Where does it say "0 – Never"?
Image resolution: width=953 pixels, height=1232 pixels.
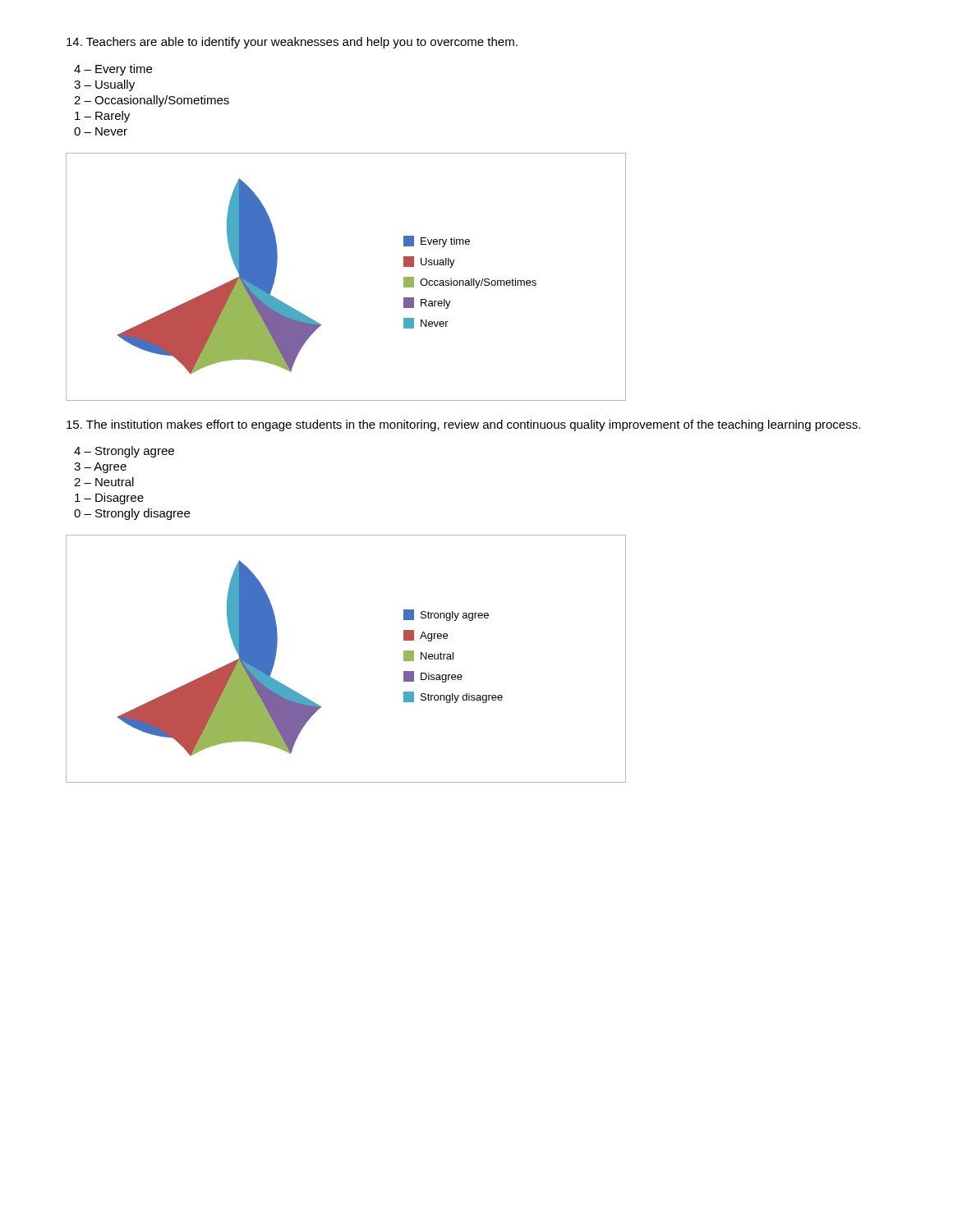pyautogui.click(x=101, y=131)
